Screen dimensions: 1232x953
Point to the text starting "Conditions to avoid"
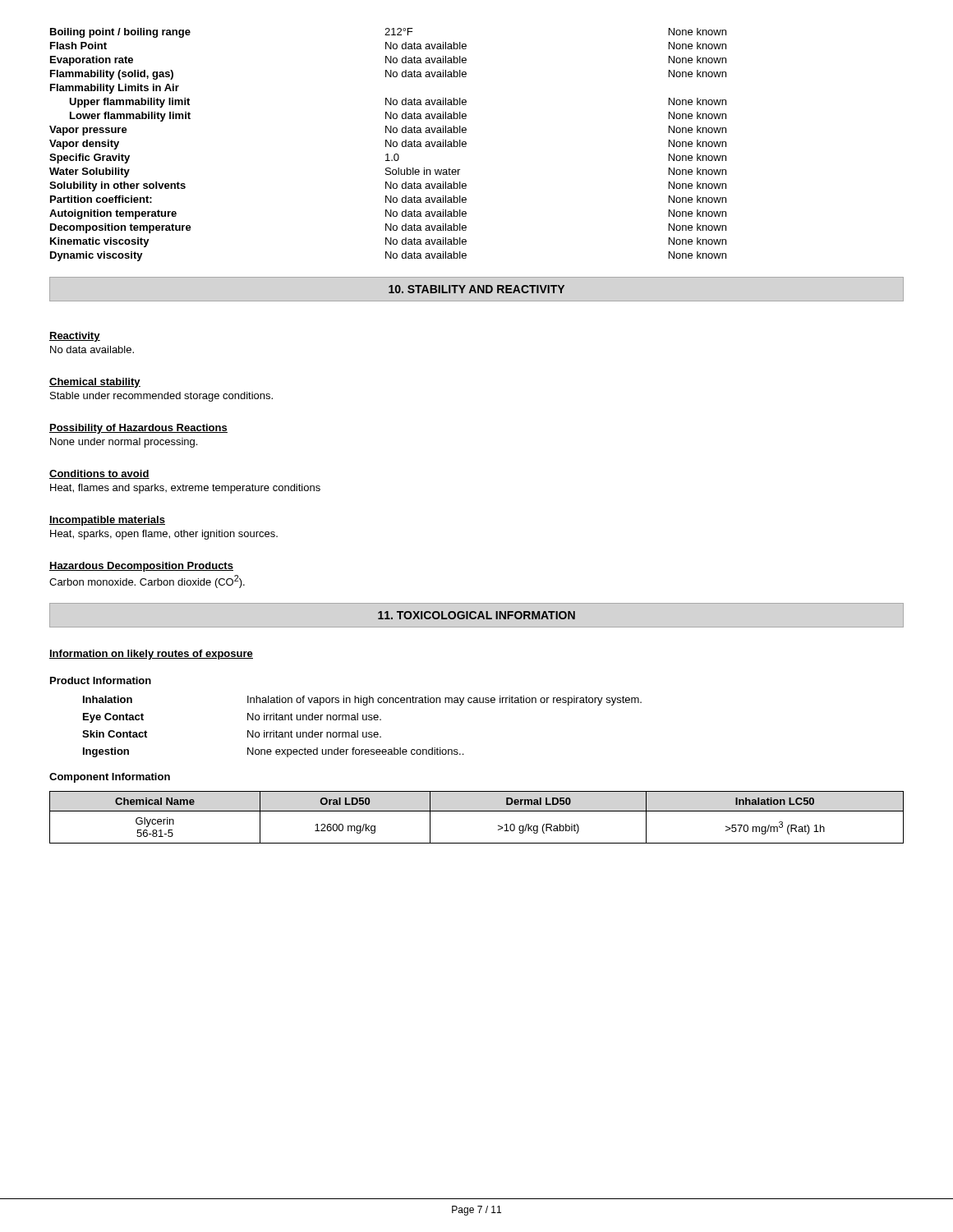(x=99, y=473)
